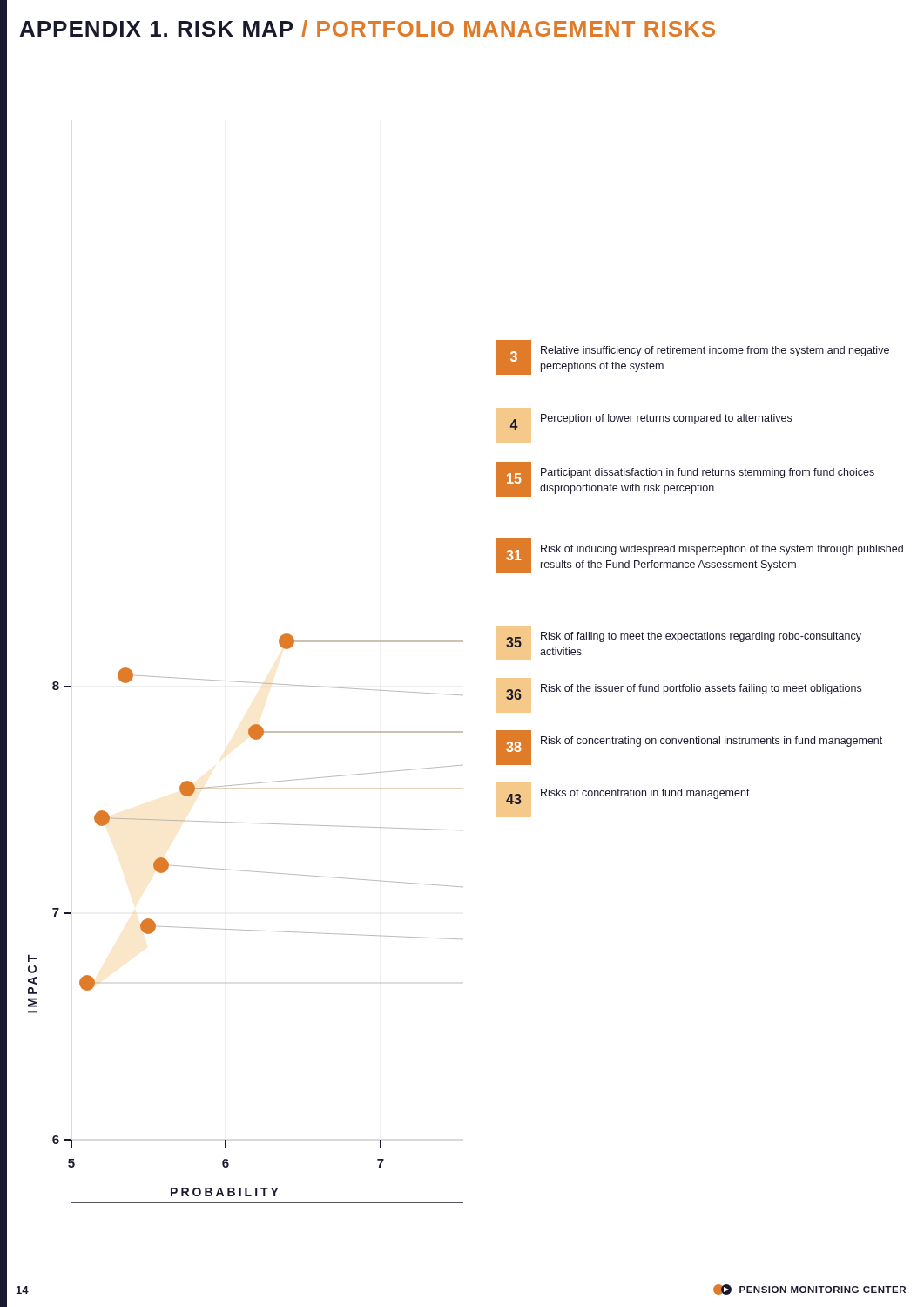The height and width of the screenshot is (1307, 924).
Task: Click on the region starting "35 Risk of failing"
Action: click(700, 644)
